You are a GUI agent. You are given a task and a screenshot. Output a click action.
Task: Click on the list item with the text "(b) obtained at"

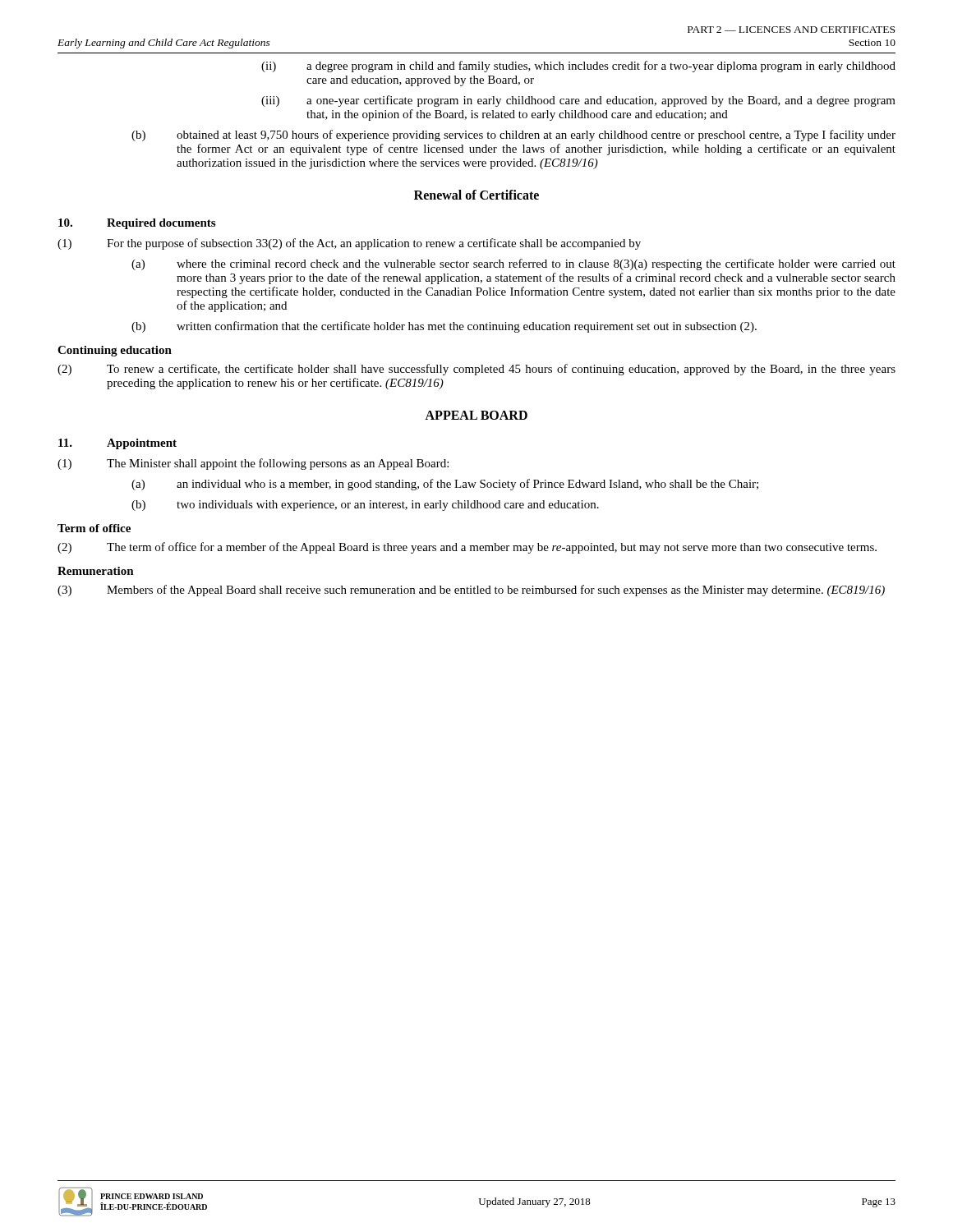[x=513, y=149]
